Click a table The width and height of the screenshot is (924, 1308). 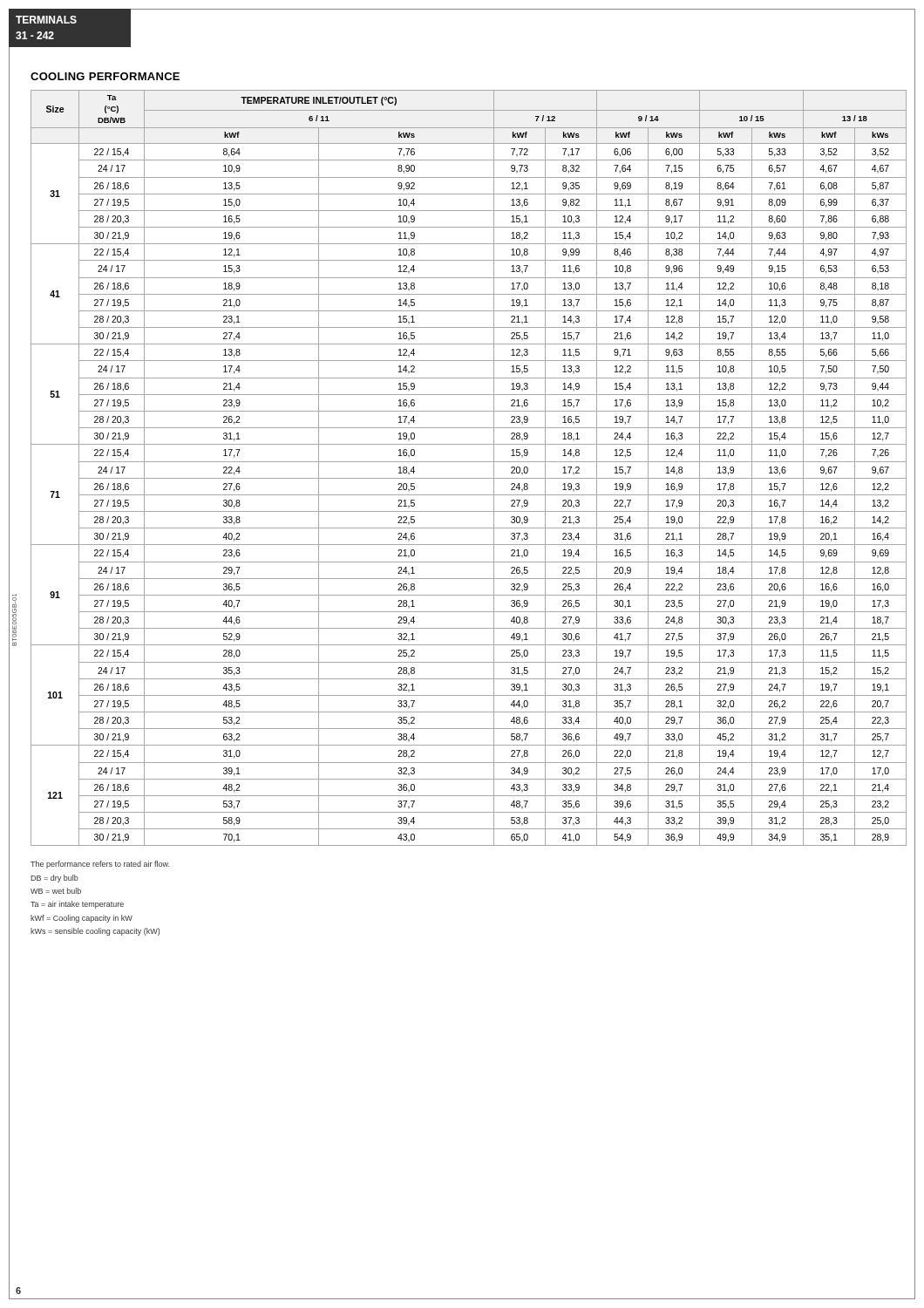click(469, 468)
